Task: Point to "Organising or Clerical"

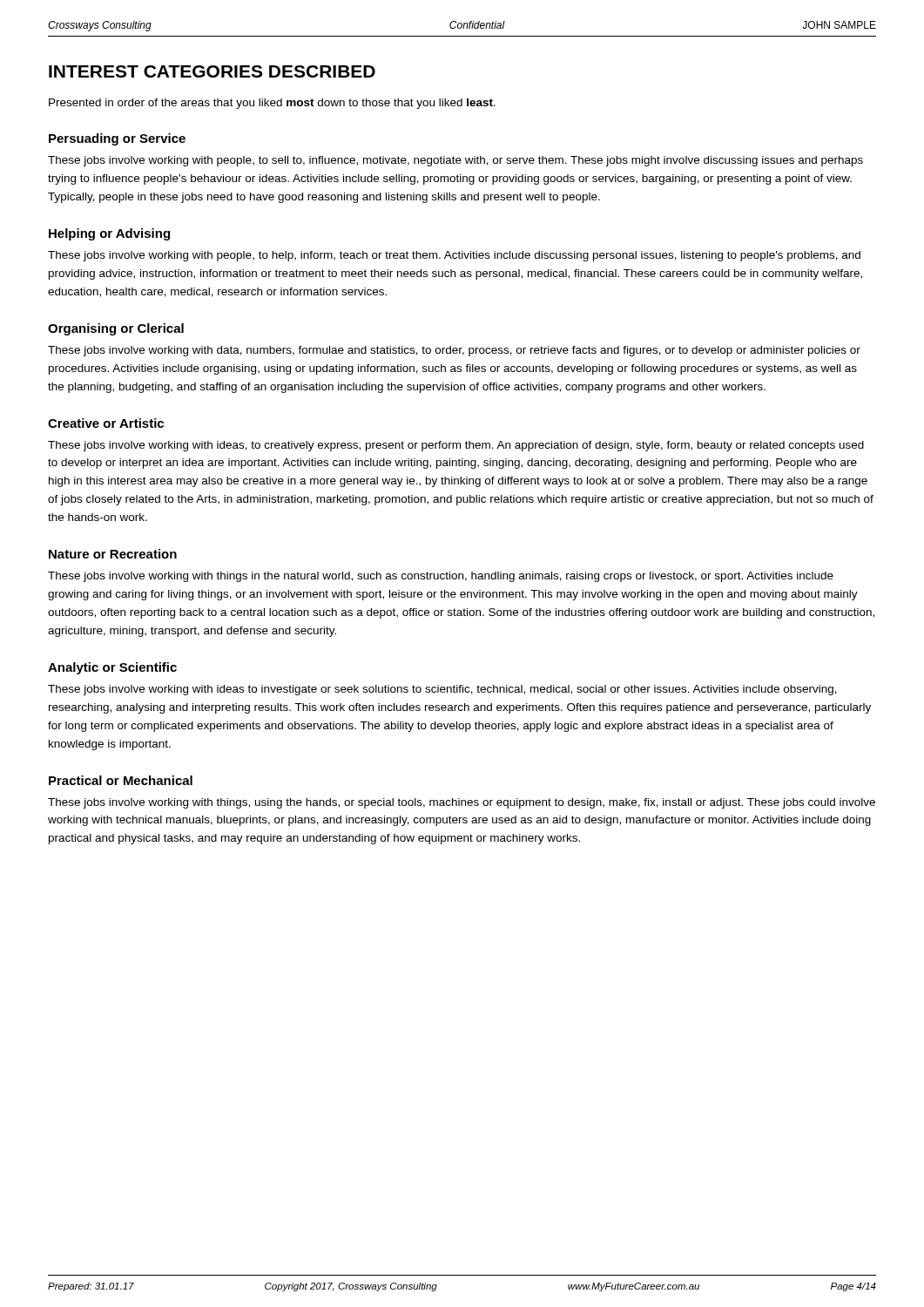Action: [116, 328]
